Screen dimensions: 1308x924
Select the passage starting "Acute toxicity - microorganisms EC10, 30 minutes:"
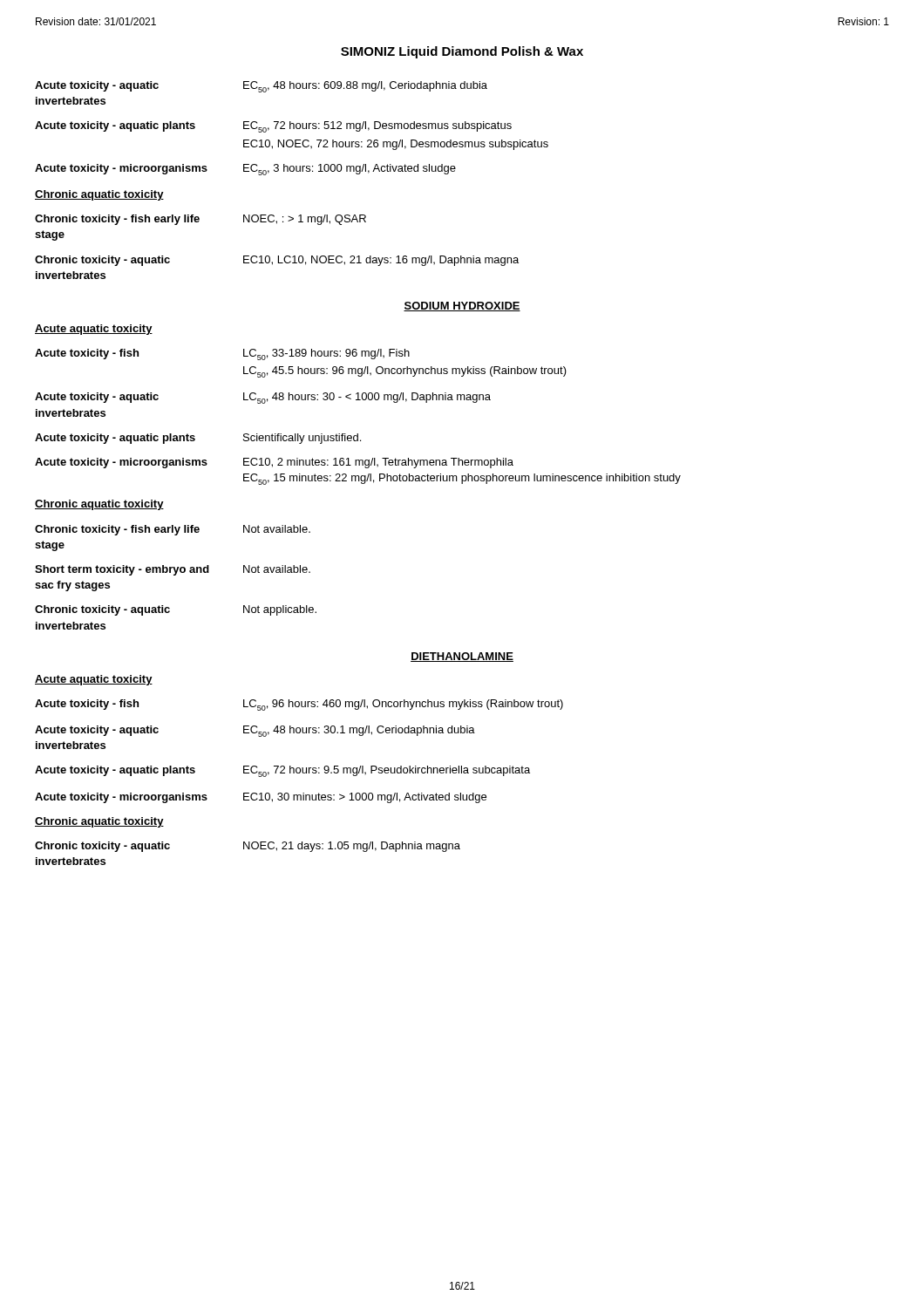point(462,797)
